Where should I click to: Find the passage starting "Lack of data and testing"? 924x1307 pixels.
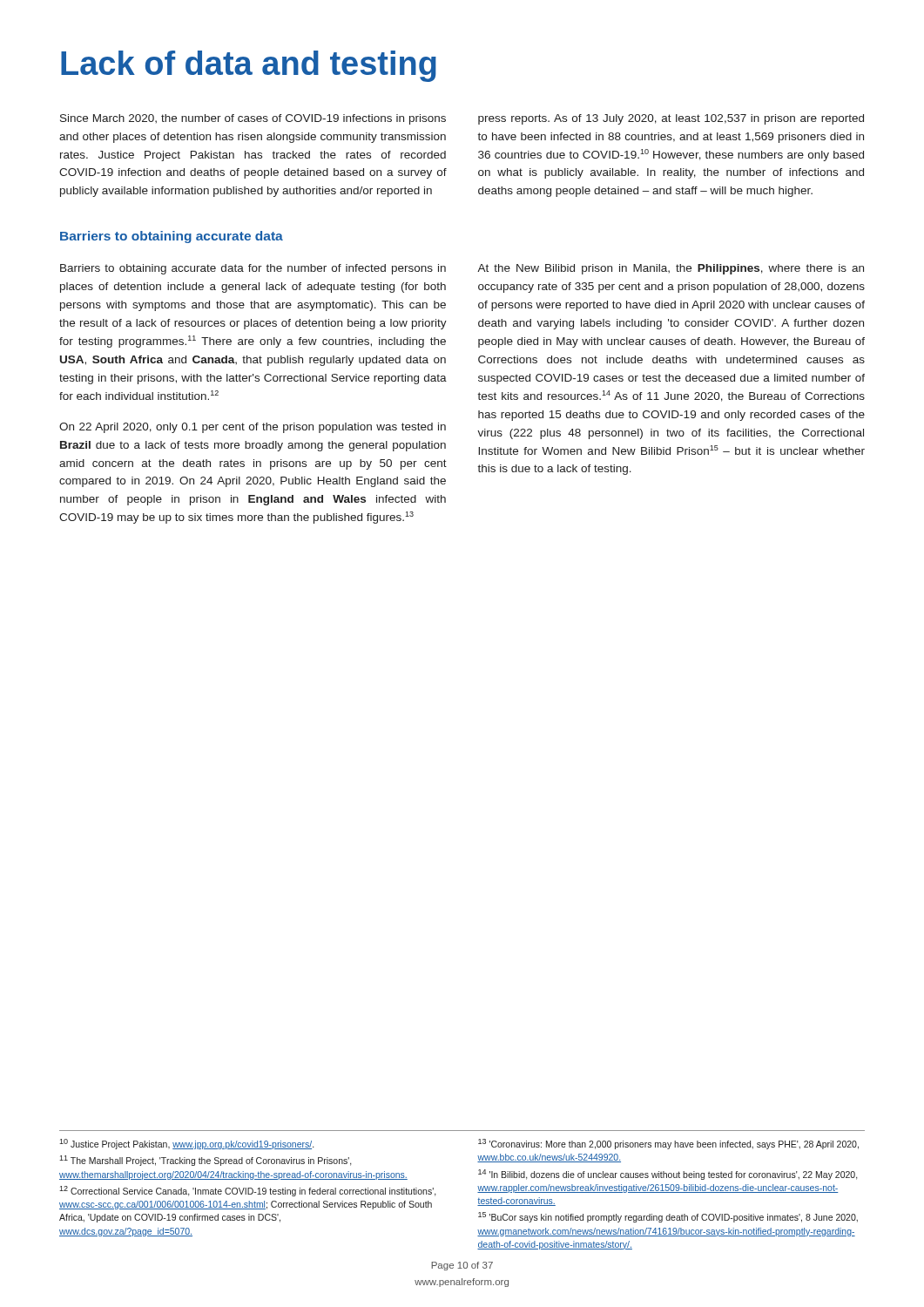point(249,66)
